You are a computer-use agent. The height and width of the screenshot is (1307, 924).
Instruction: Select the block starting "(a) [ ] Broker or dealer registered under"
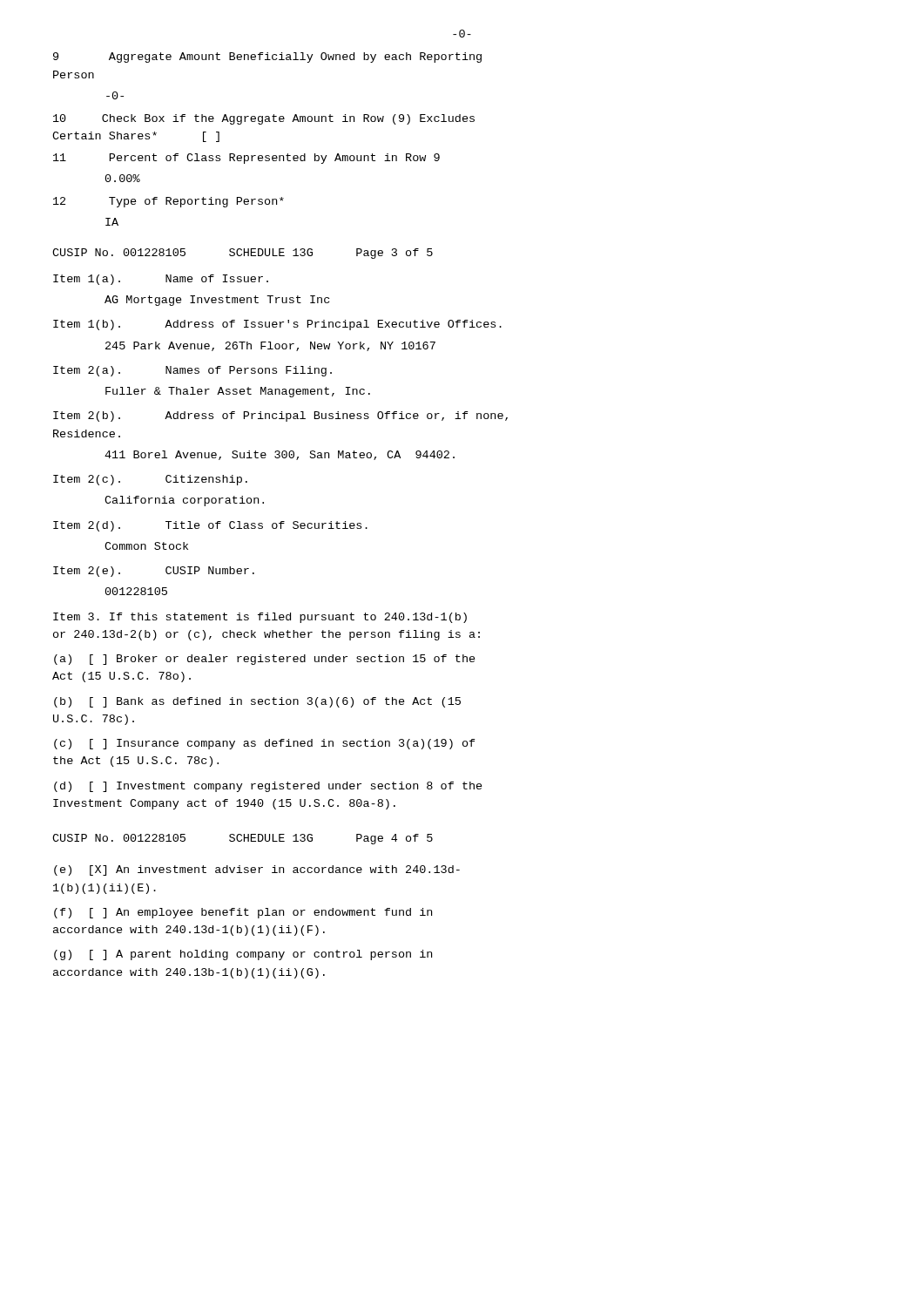462,669
